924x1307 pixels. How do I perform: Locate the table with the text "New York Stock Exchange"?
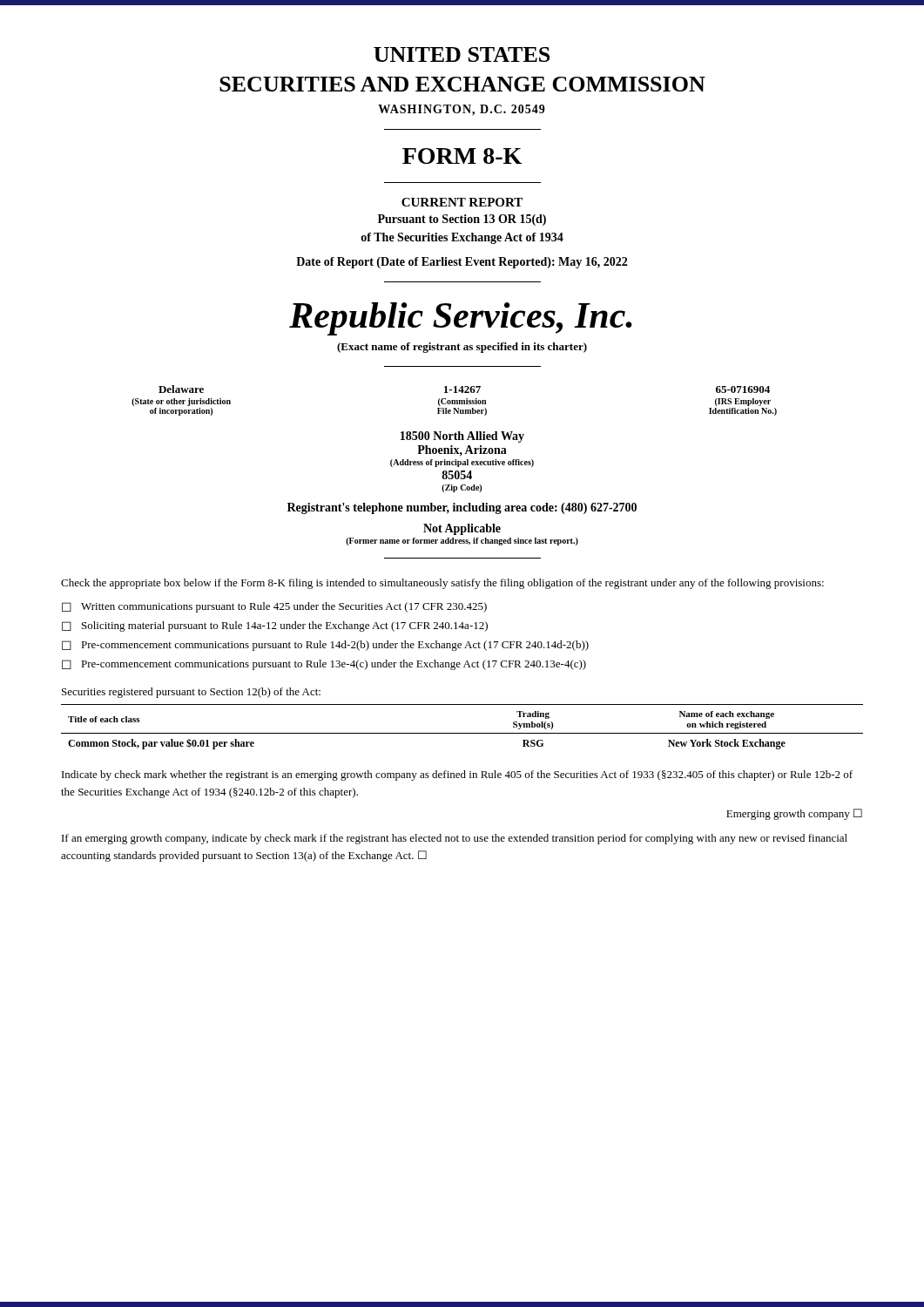[462, 729]
